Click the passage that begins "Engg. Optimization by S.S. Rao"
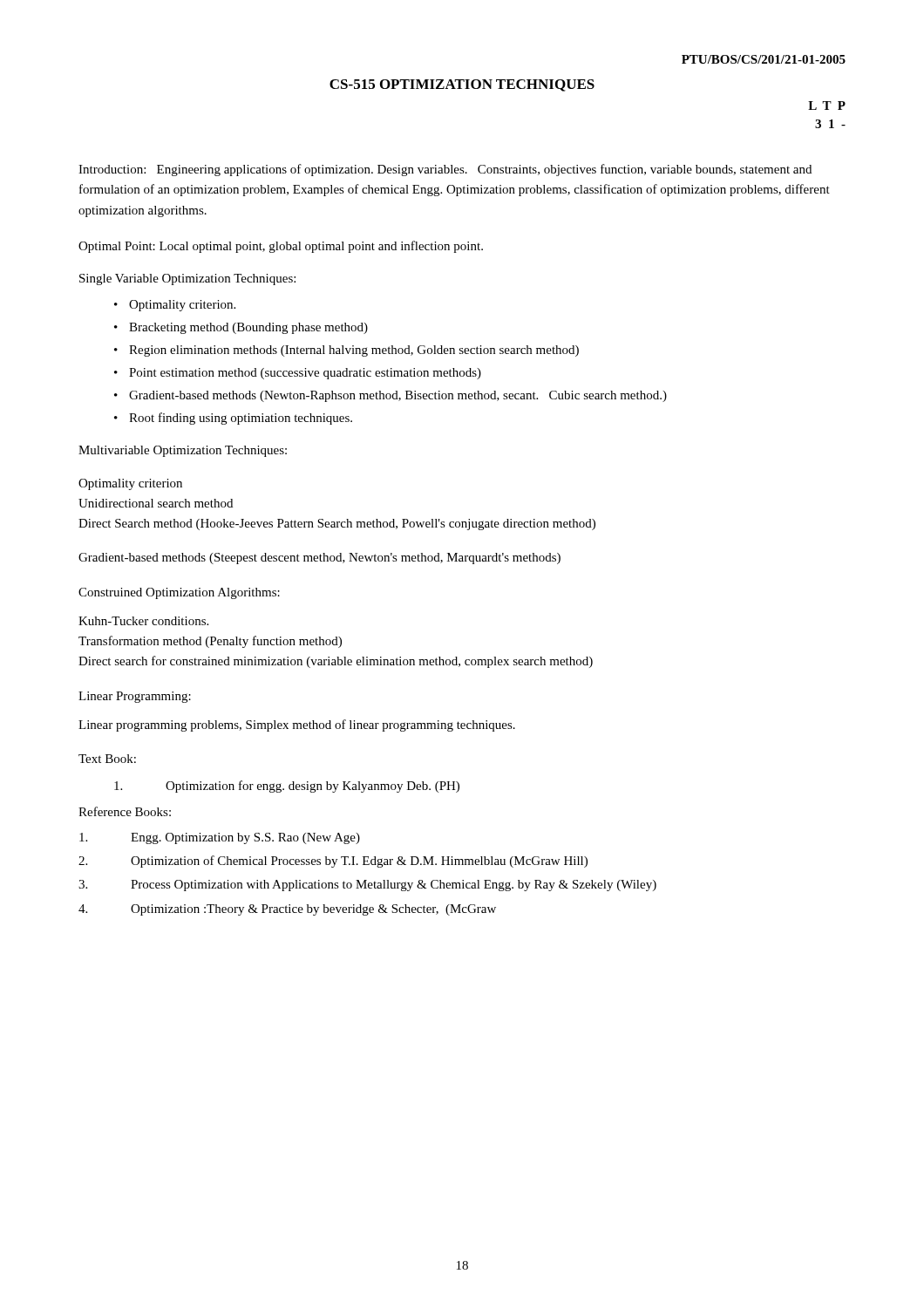Image resolution: width=924 pixels, height=1308 pixels. pos(220,838)
